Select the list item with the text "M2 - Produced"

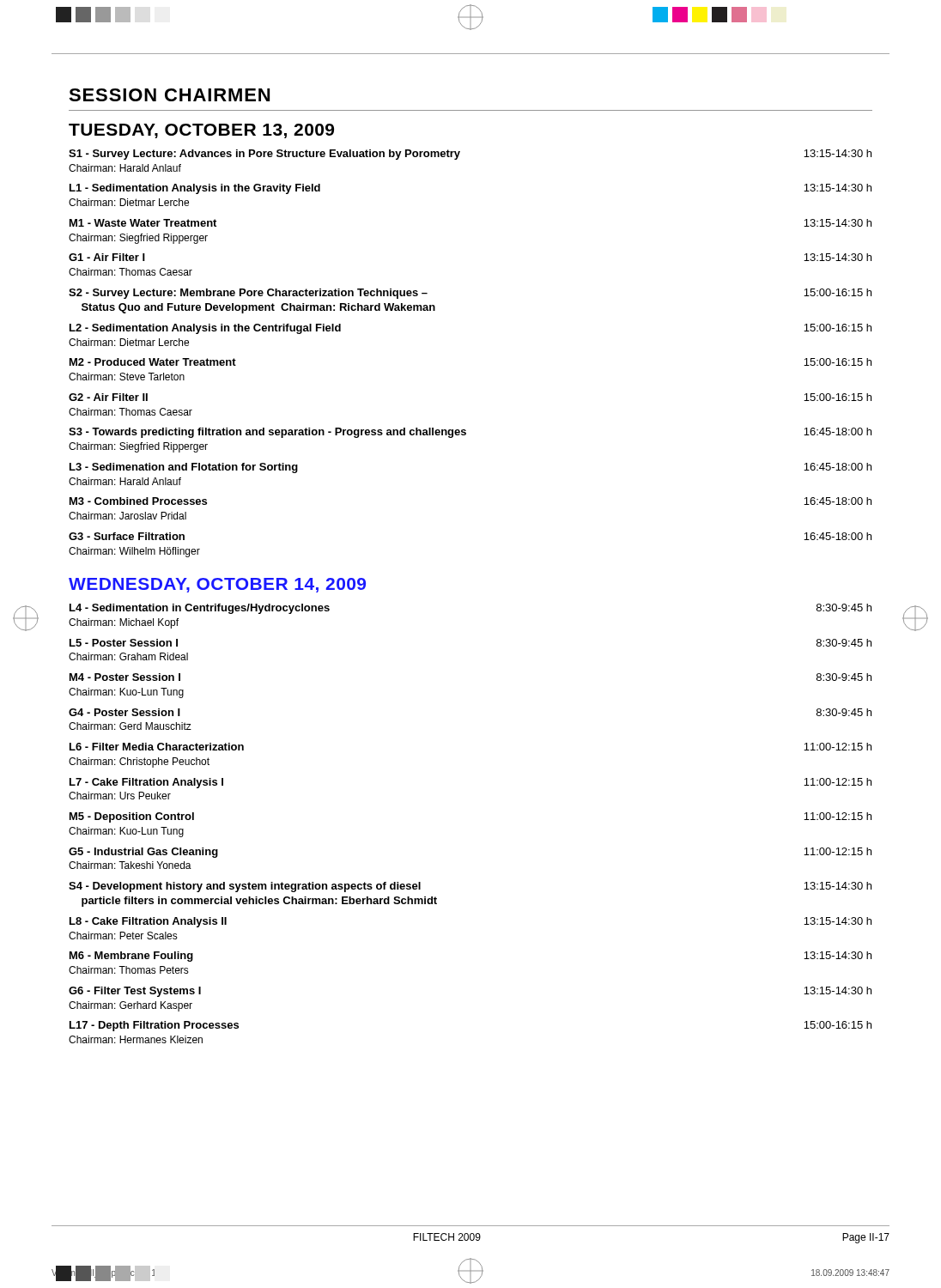[x=164, y=362]
